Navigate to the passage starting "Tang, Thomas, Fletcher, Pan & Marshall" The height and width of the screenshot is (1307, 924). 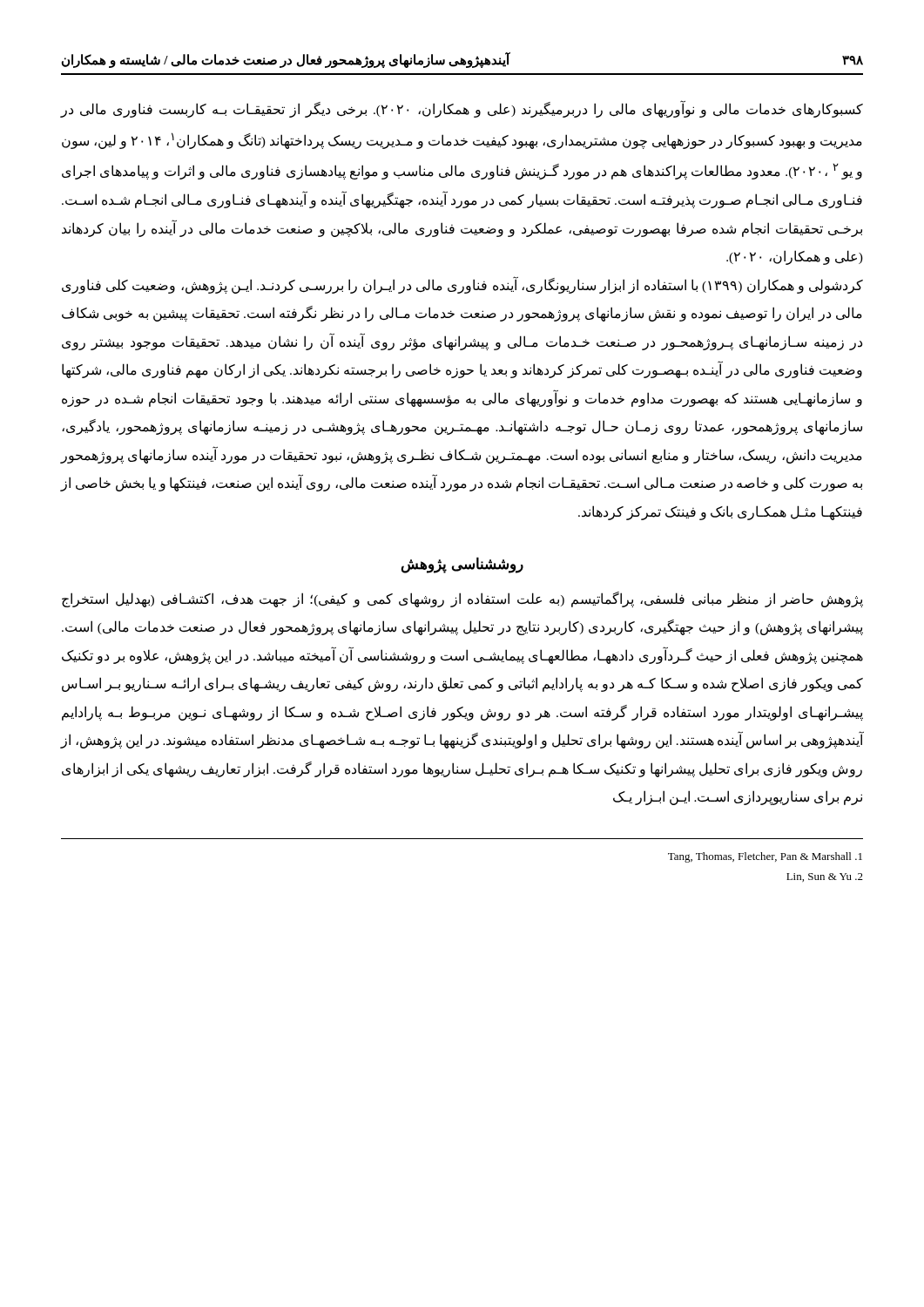[765, 856]
